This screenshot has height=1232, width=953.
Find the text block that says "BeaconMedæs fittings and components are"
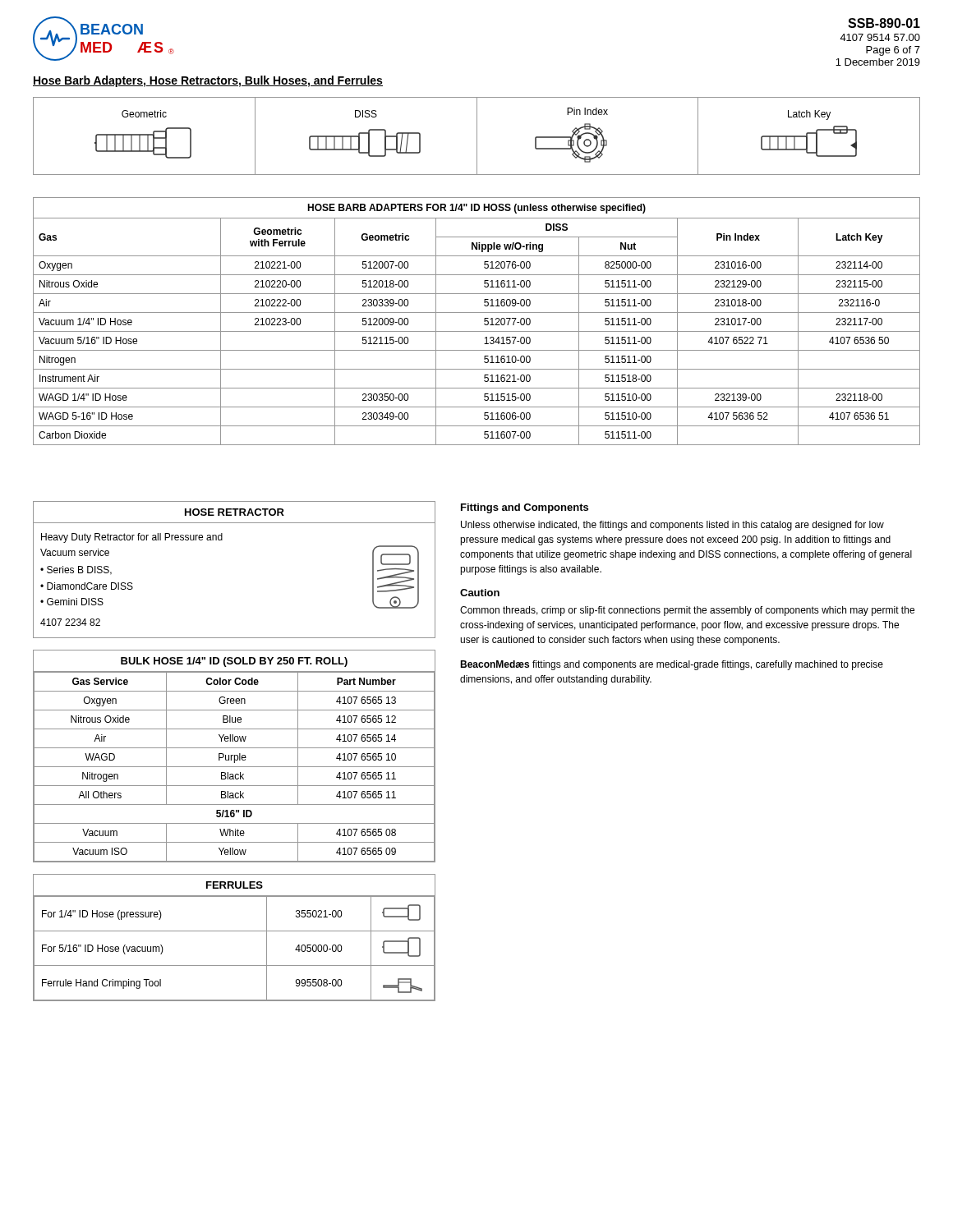point(672,672)
